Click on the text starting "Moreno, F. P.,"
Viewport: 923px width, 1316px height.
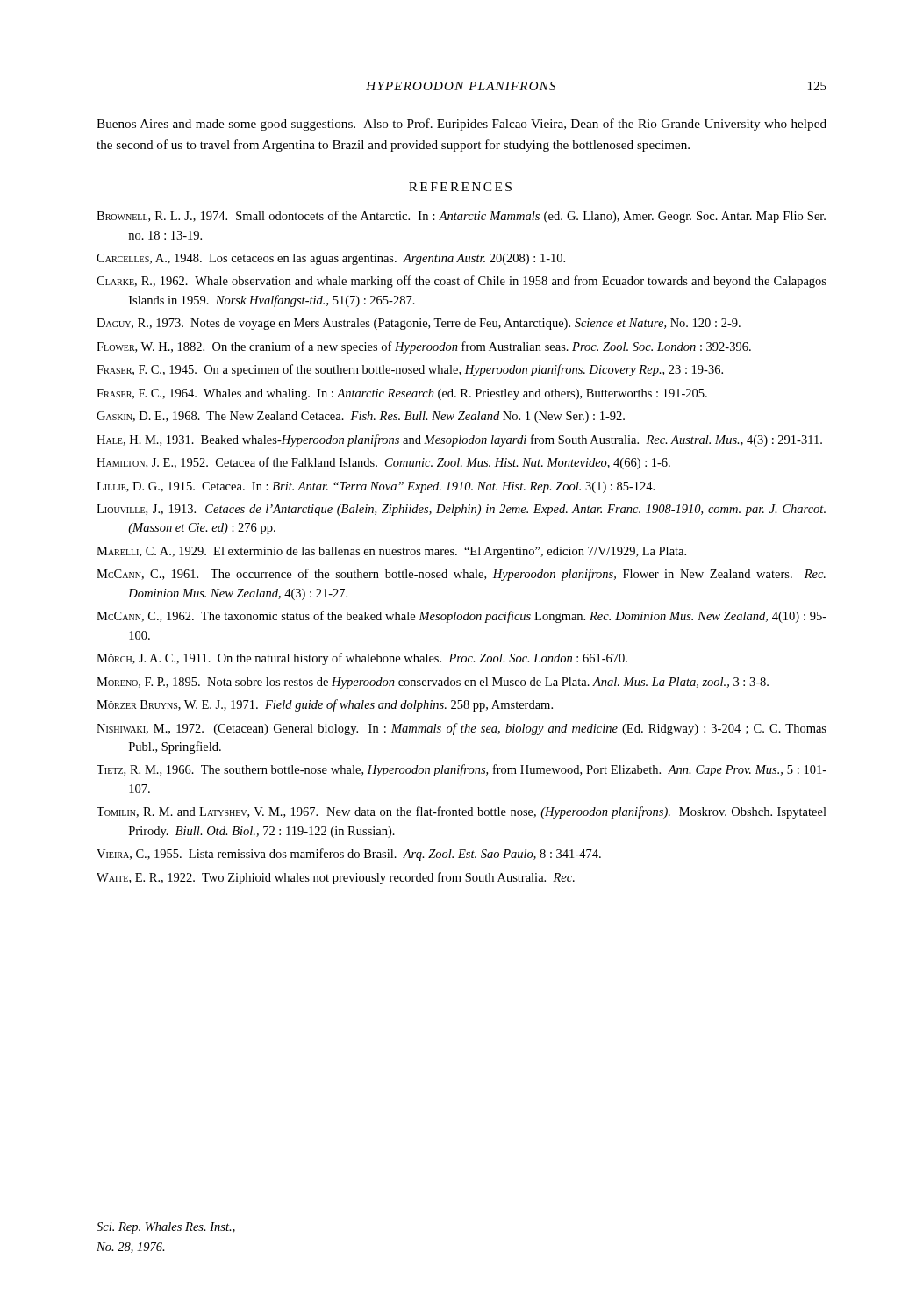click(x=433, y=681)
